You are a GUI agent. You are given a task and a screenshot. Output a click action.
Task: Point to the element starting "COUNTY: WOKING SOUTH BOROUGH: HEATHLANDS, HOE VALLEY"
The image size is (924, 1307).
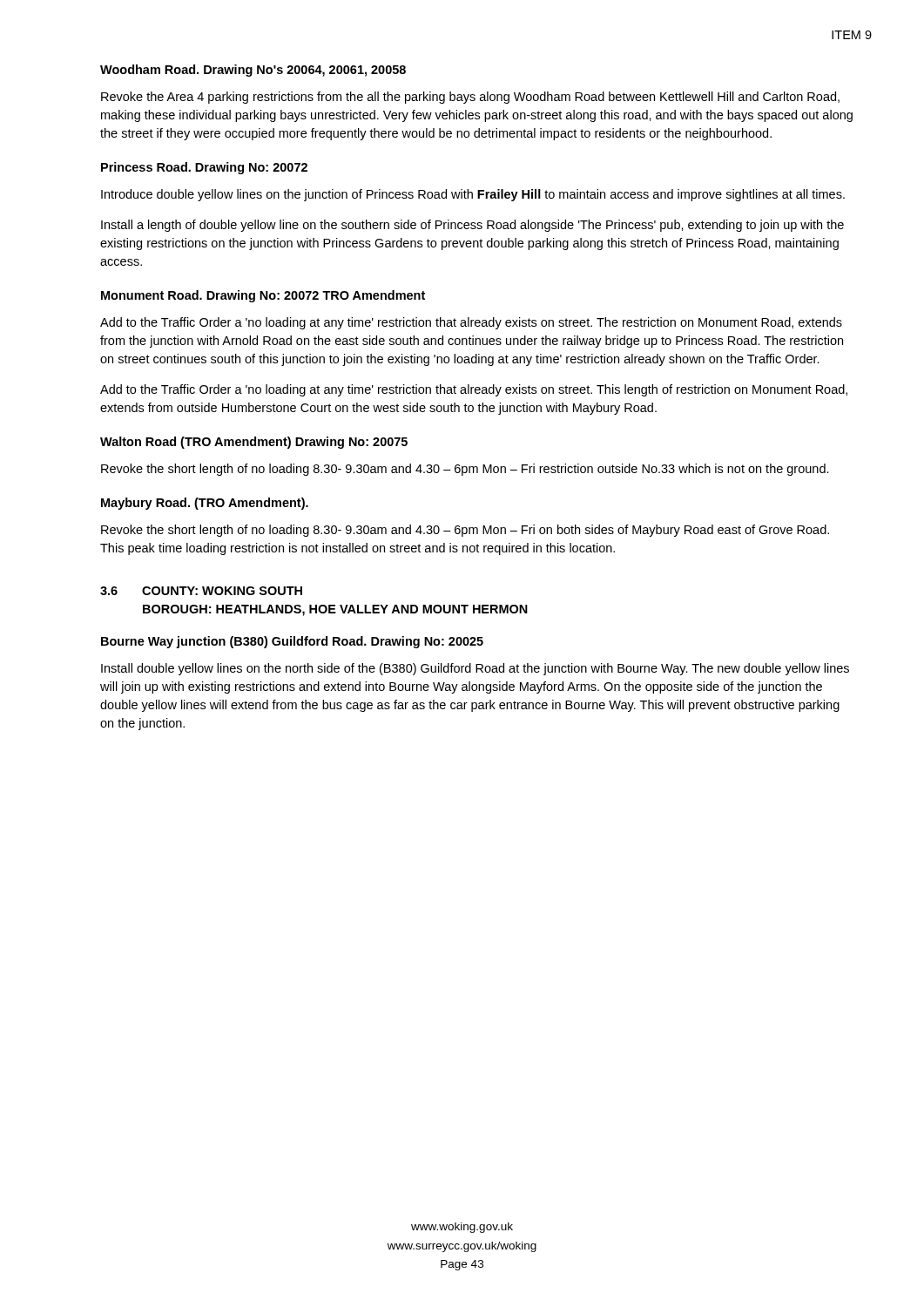pyautogui.click(x=335, y=600)
